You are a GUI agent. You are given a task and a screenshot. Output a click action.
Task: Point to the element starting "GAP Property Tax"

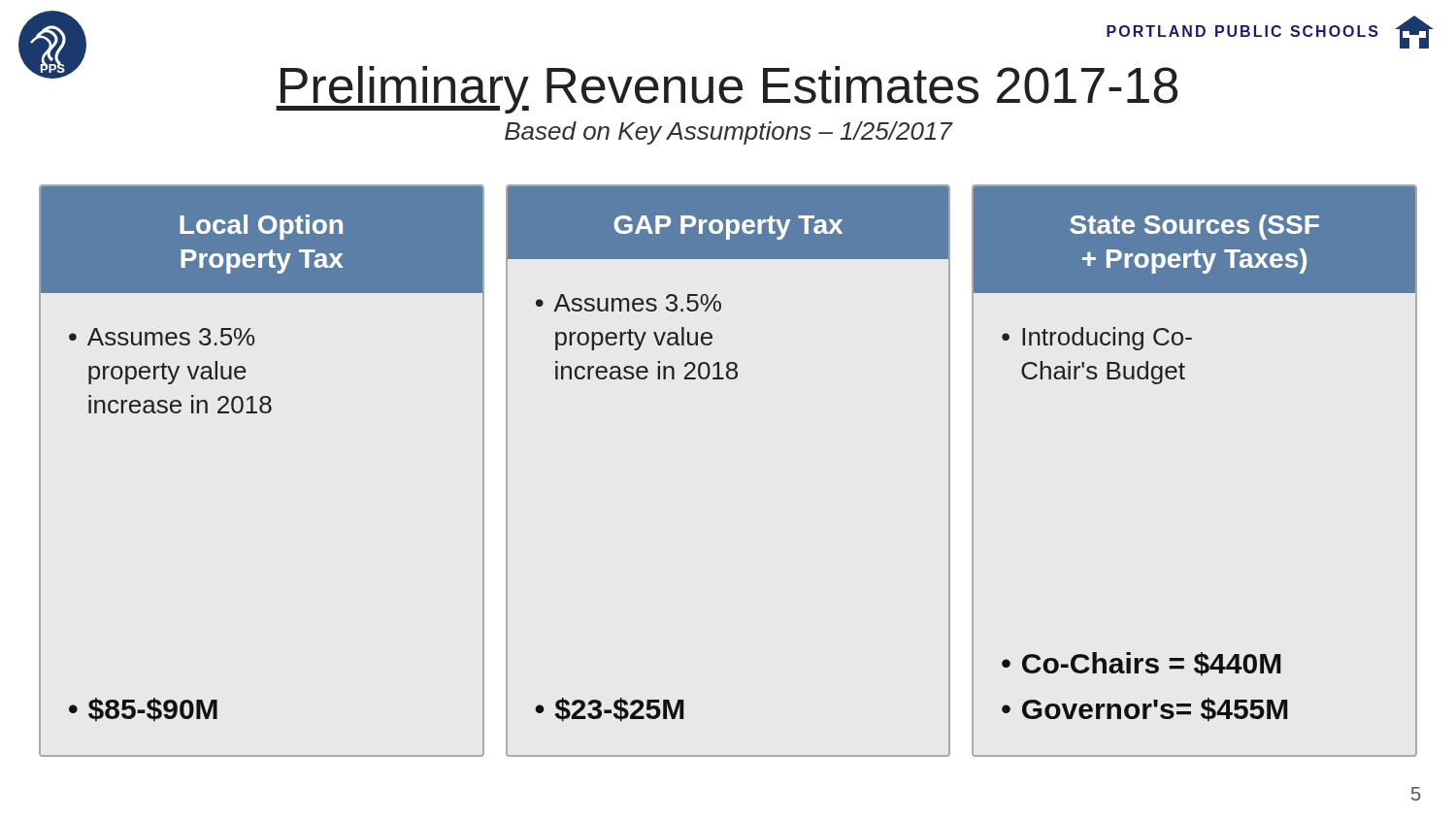coord(728,225)
